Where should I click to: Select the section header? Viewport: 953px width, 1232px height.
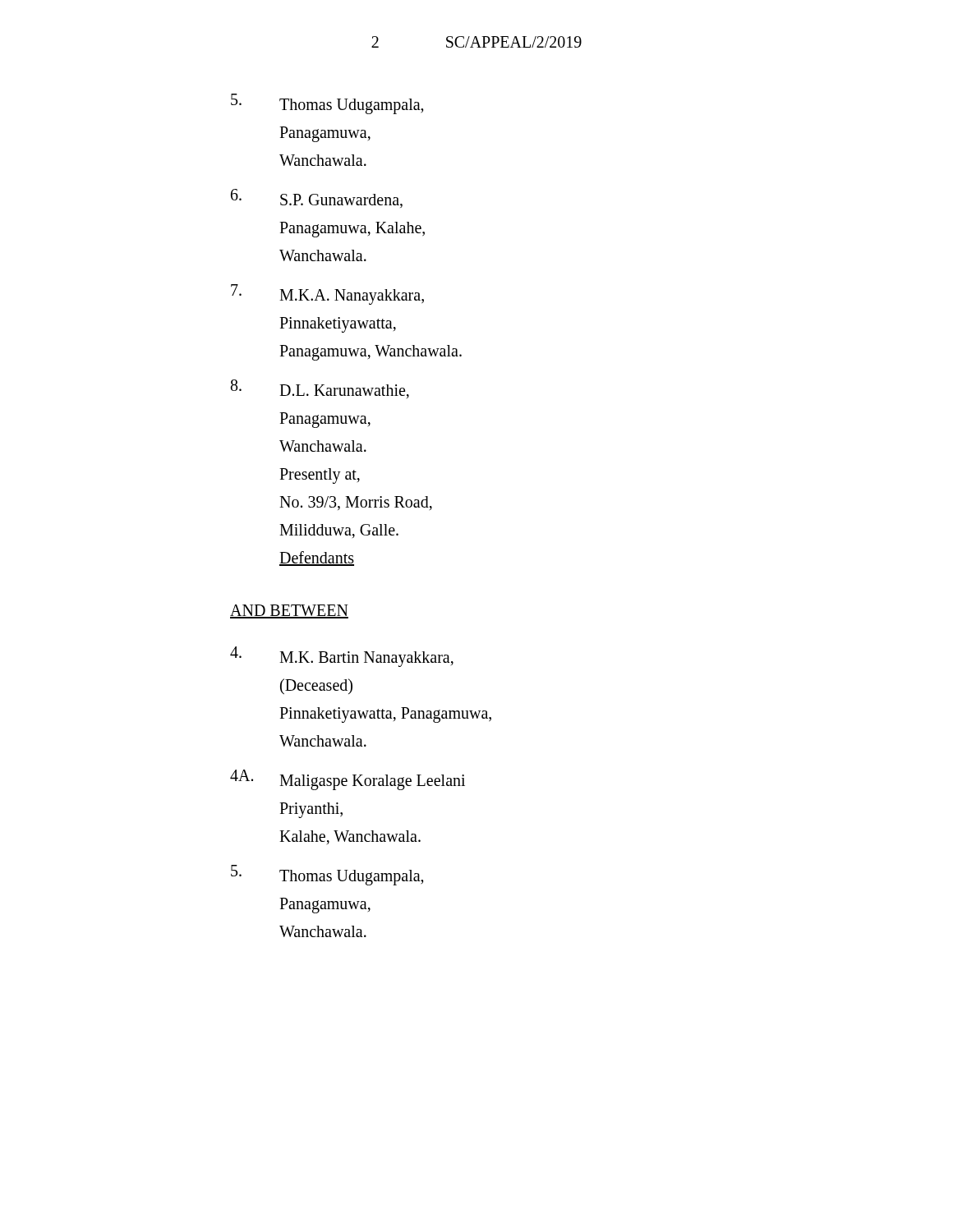(x=289, y=610)
